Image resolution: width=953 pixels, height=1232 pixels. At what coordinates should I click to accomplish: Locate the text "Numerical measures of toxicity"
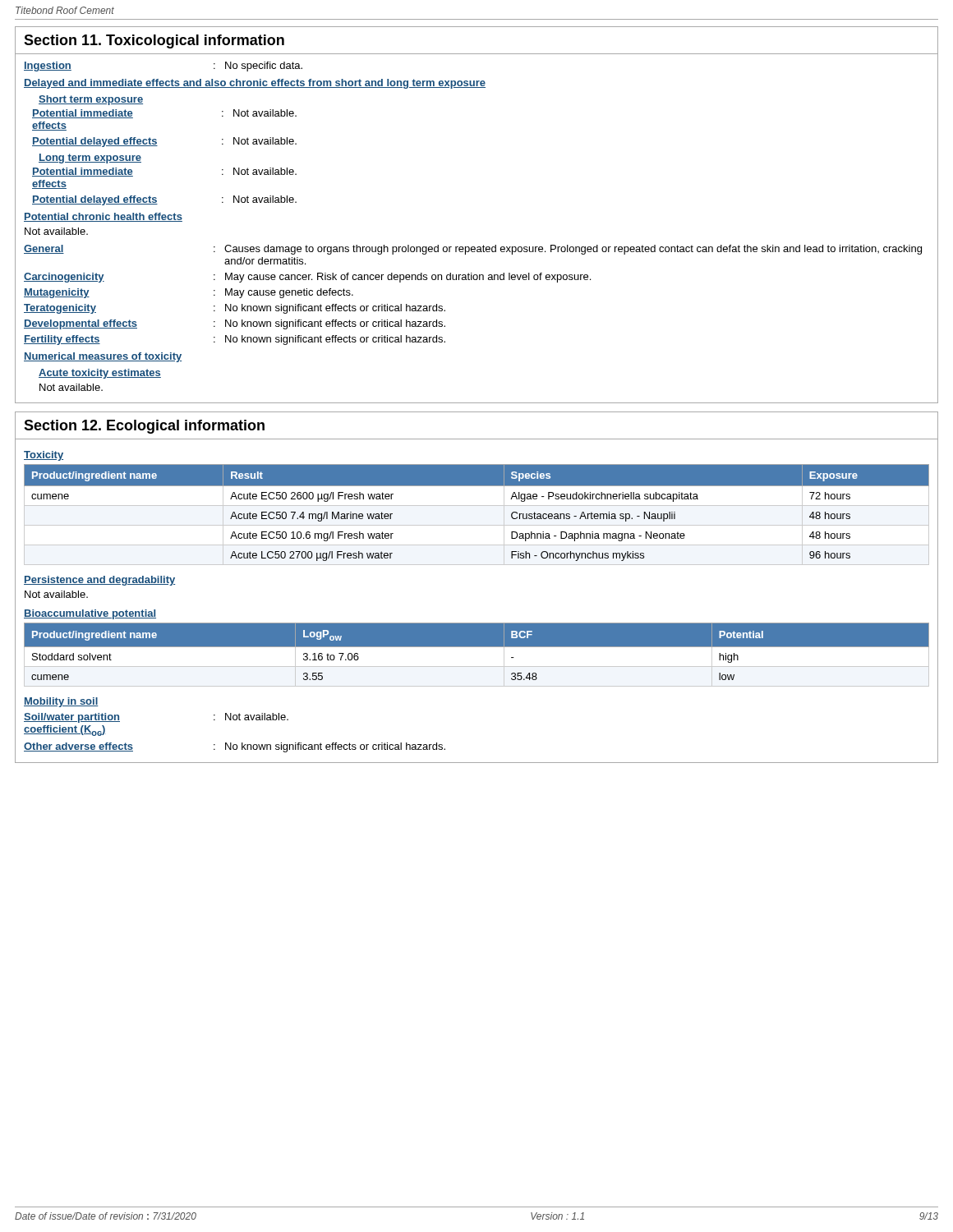coord(103,356)
